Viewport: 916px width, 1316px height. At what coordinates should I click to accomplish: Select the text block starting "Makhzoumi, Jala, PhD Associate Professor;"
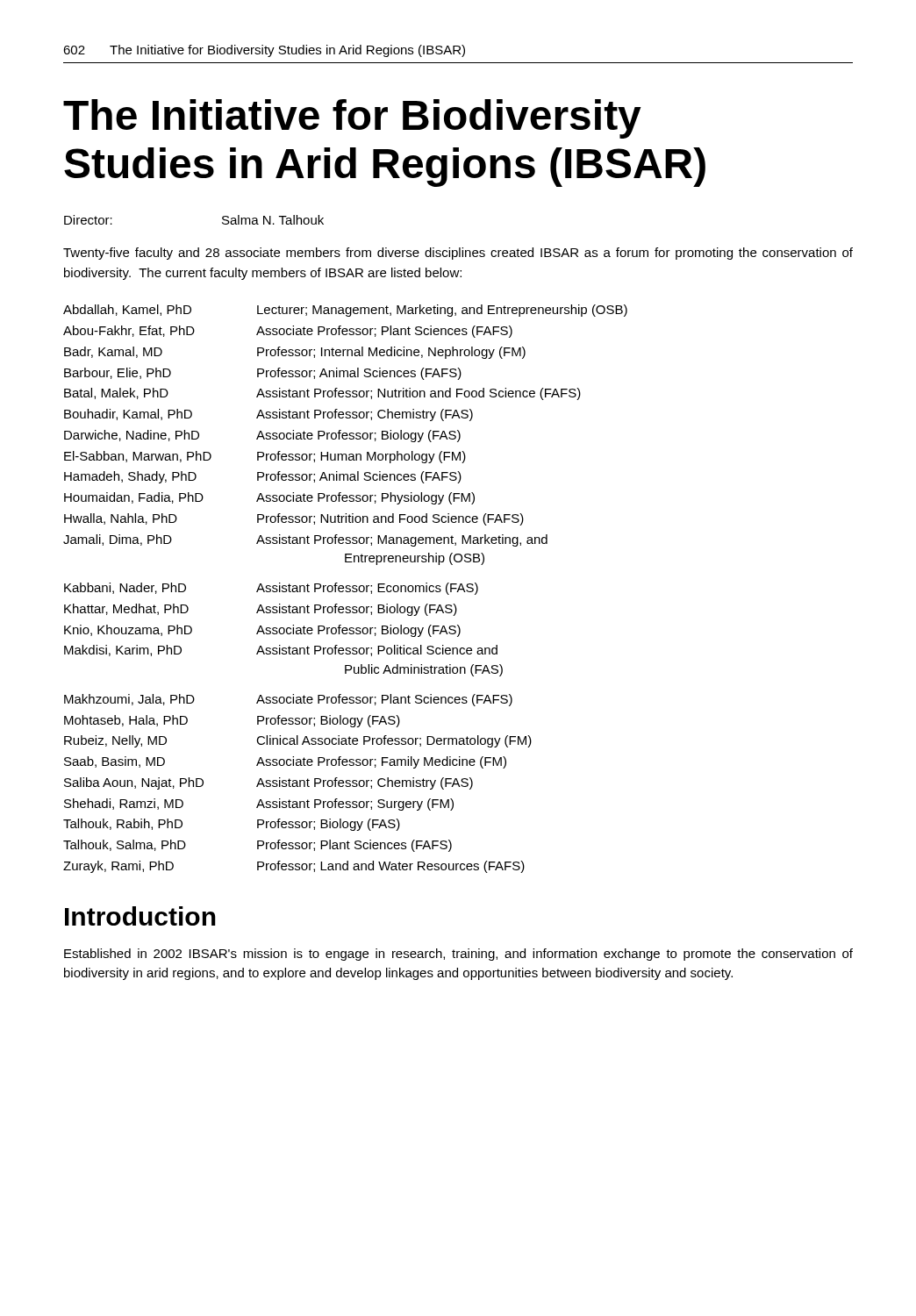pos(458,699)
